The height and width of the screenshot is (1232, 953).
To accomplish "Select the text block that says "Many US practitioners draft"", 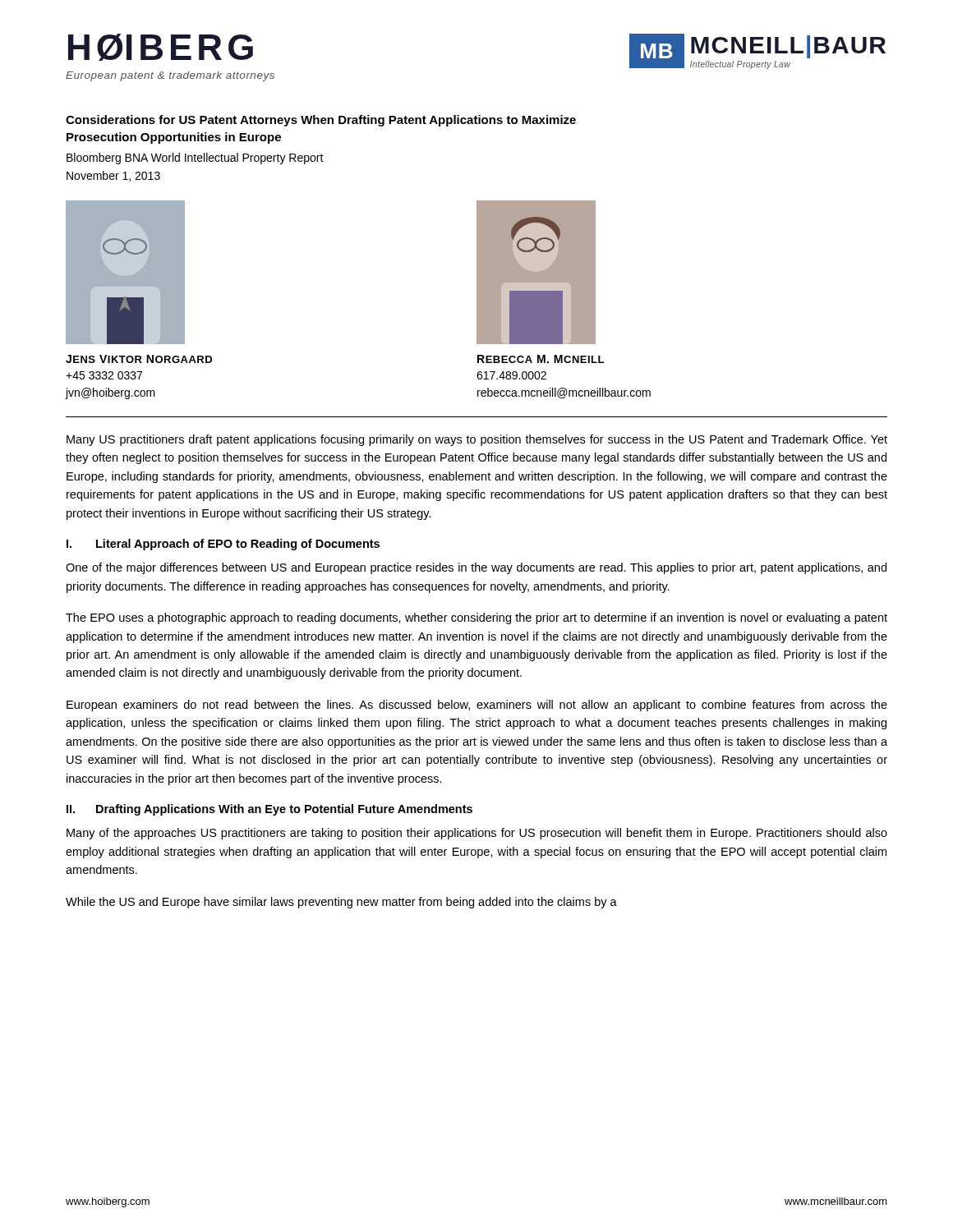I will point(476,476).
